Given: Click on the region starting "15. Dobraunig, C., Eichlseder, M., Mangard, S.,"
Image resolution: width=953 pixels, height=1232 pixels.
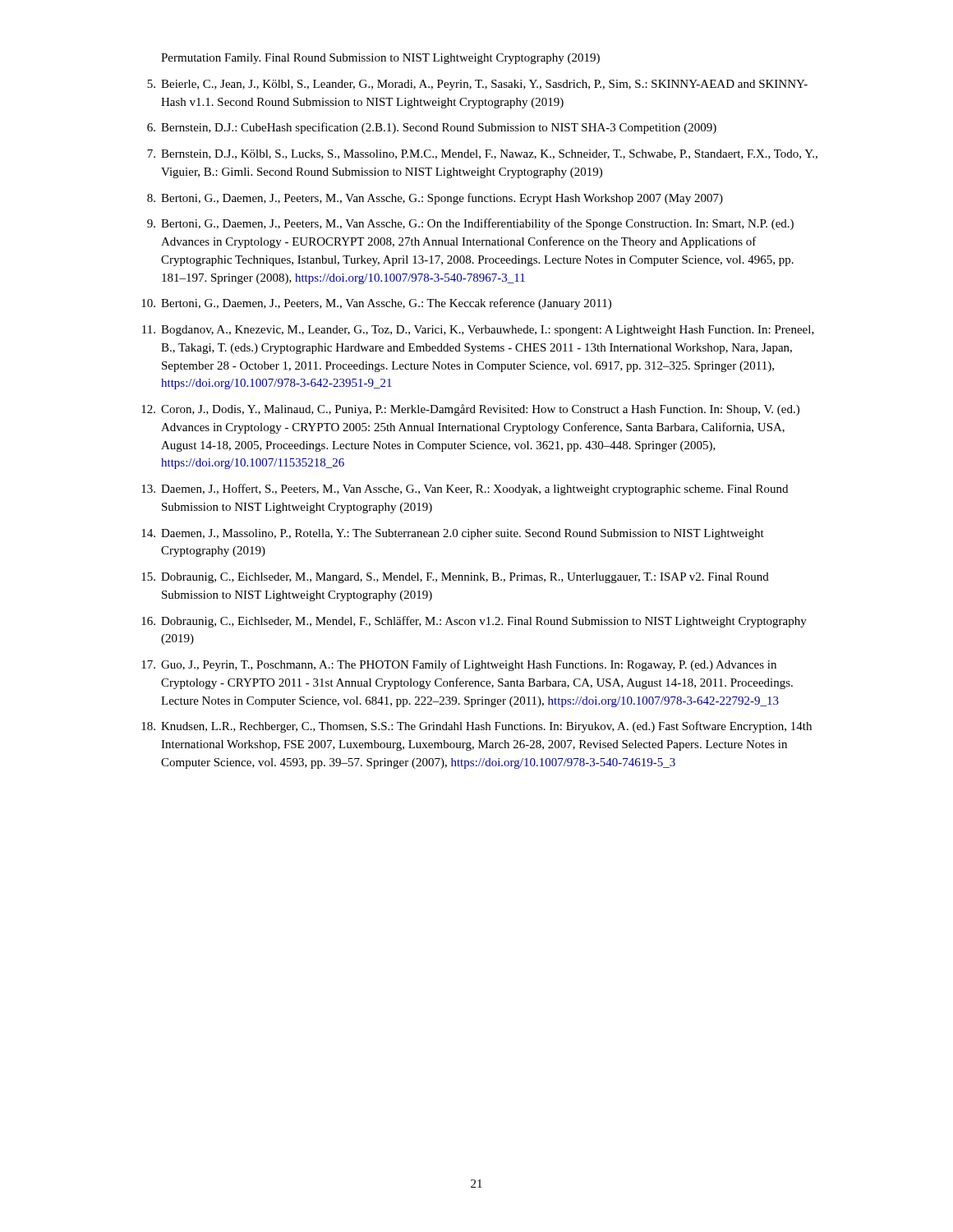Looking at the screenshot, I should [x=476, y=586].
